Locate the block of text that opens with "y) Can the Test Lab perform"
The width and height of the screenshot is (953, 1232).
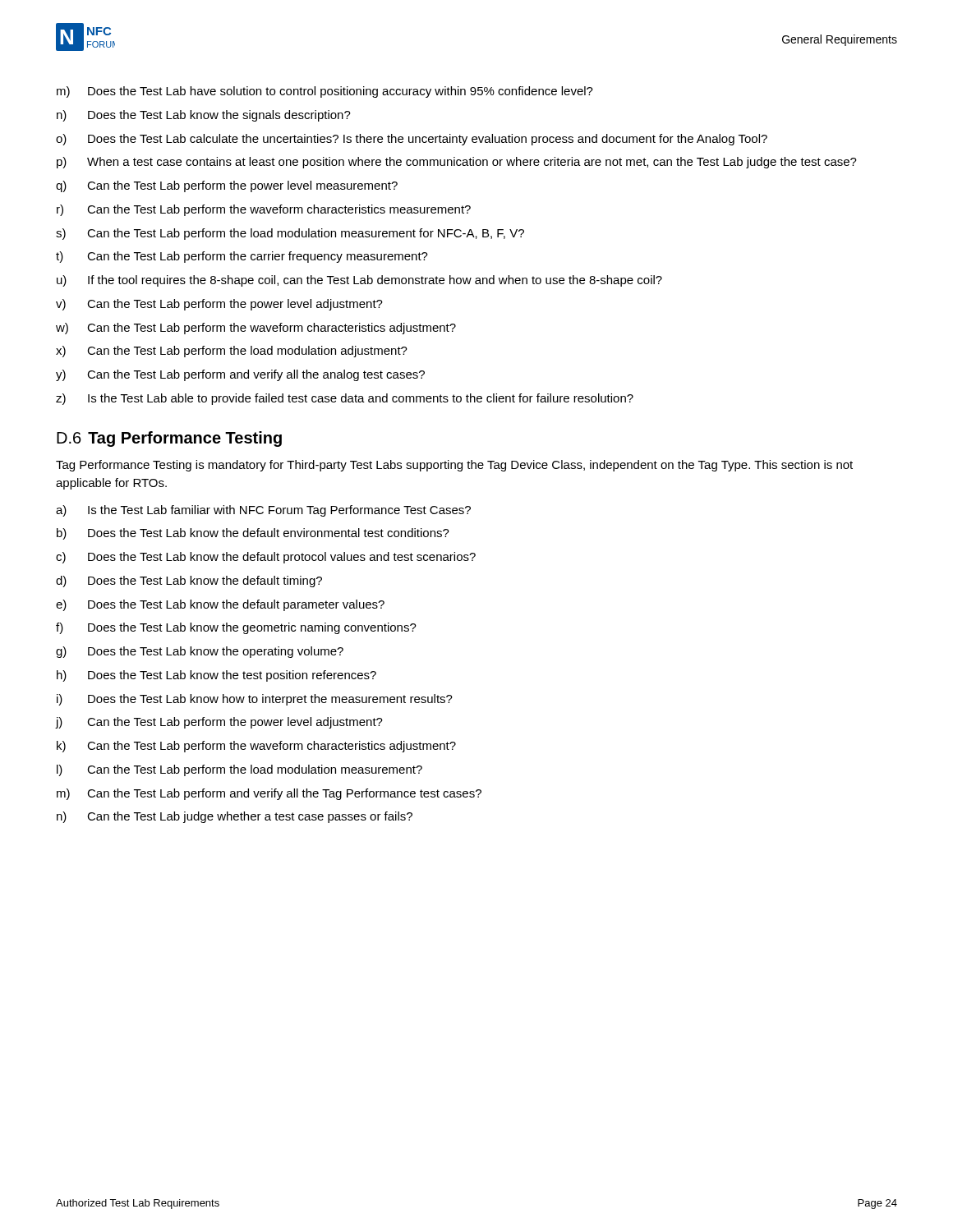point(240,375)
